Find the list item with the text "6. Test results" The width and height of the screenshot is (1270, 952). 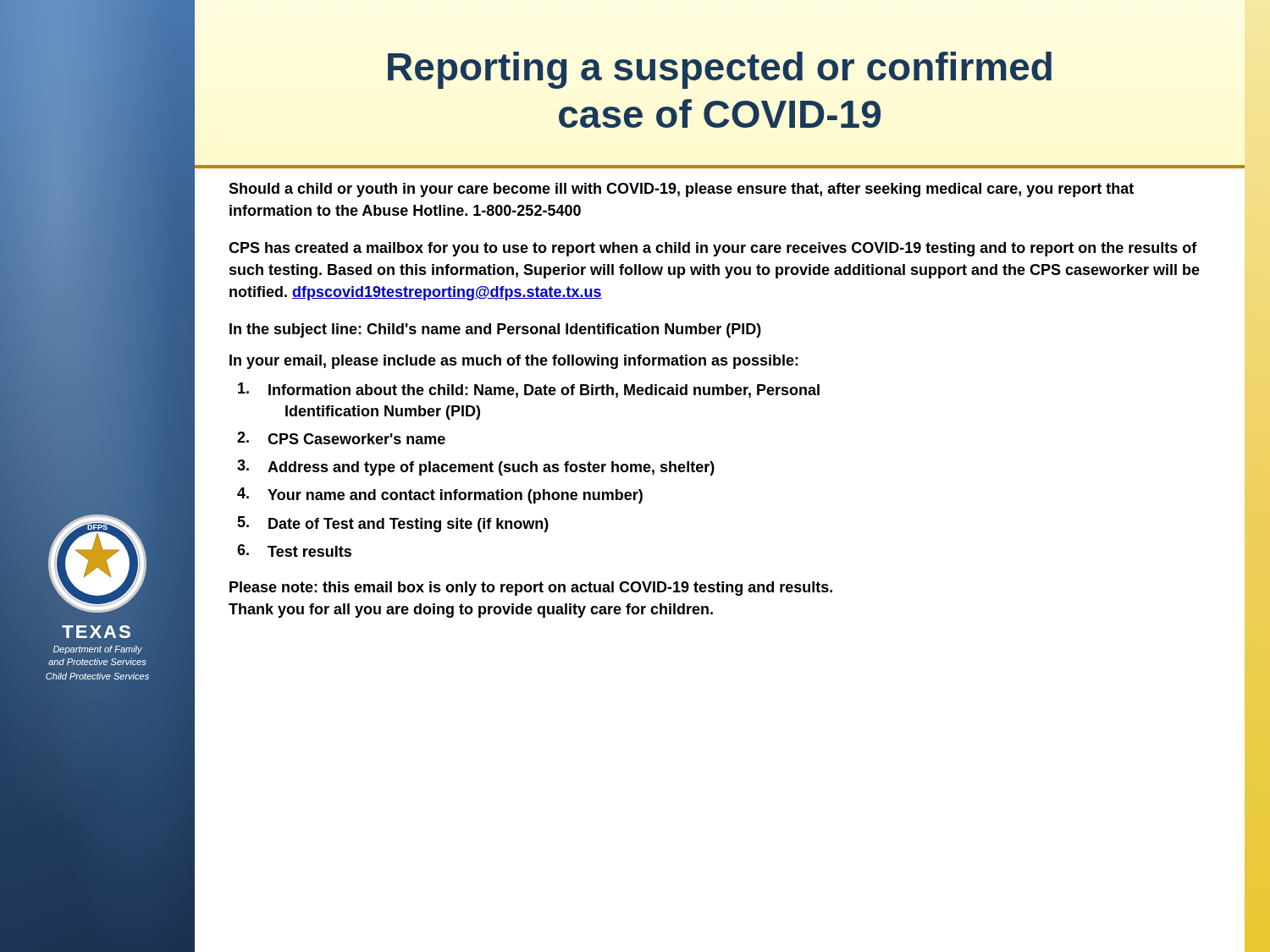295,552
